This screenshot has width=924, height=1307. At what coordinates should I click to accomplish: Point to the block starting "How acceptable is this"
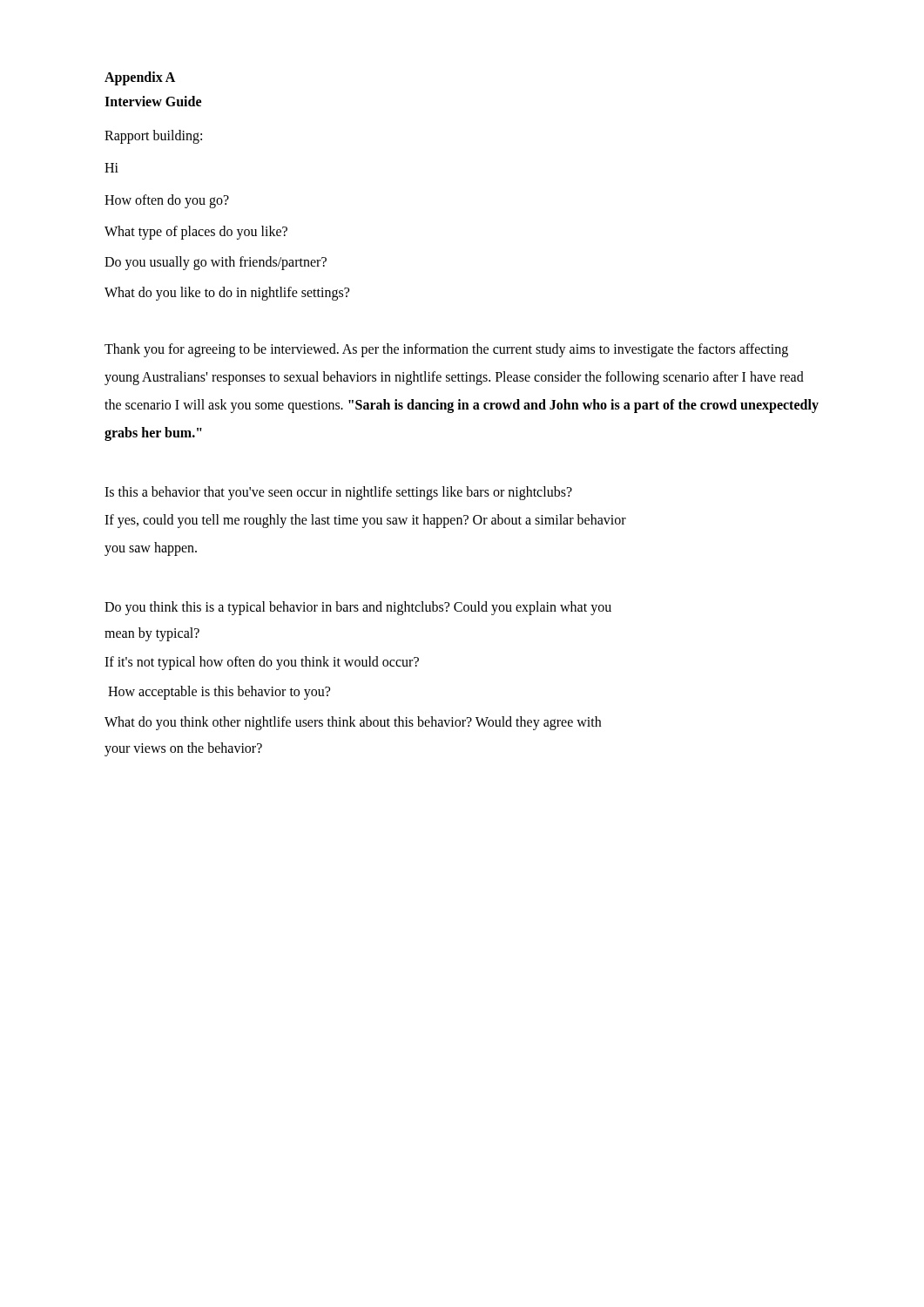pos(218,691)
